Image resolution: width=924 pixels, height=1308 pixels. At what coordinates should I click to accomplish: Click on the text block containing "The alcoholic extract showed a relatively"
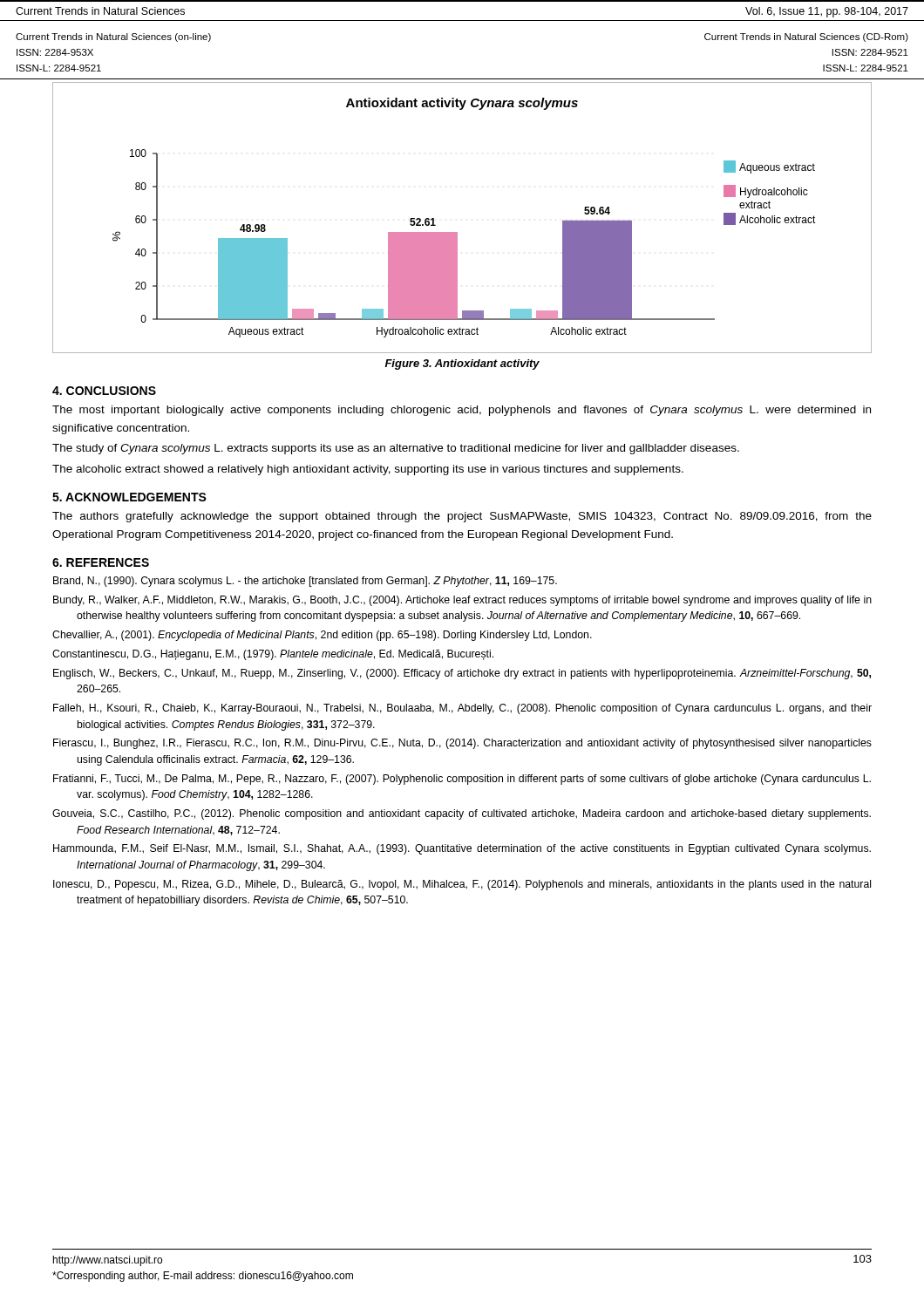(368, 468)
